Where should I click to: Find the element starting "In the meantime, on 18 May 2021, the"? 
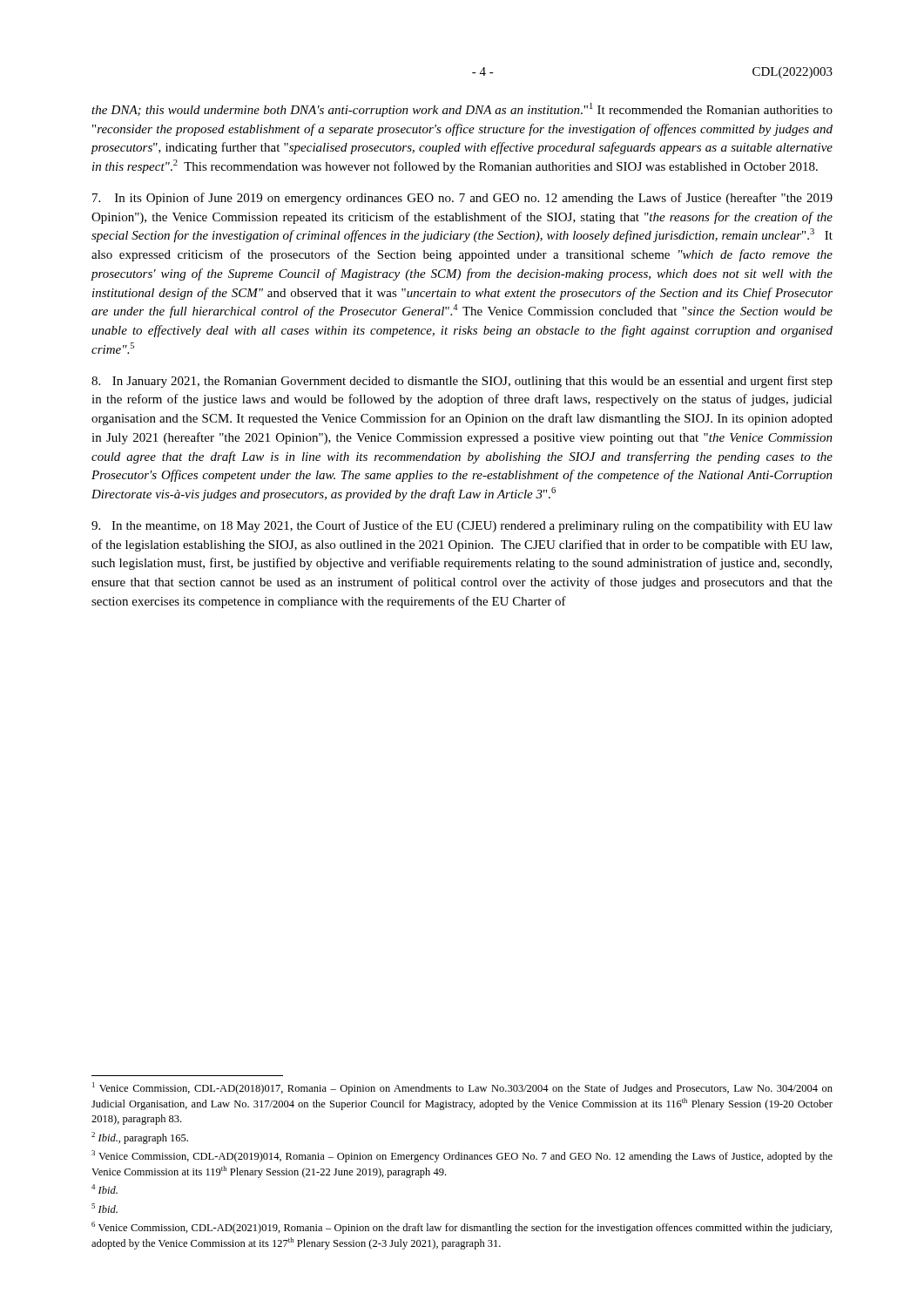coord(462,563)
